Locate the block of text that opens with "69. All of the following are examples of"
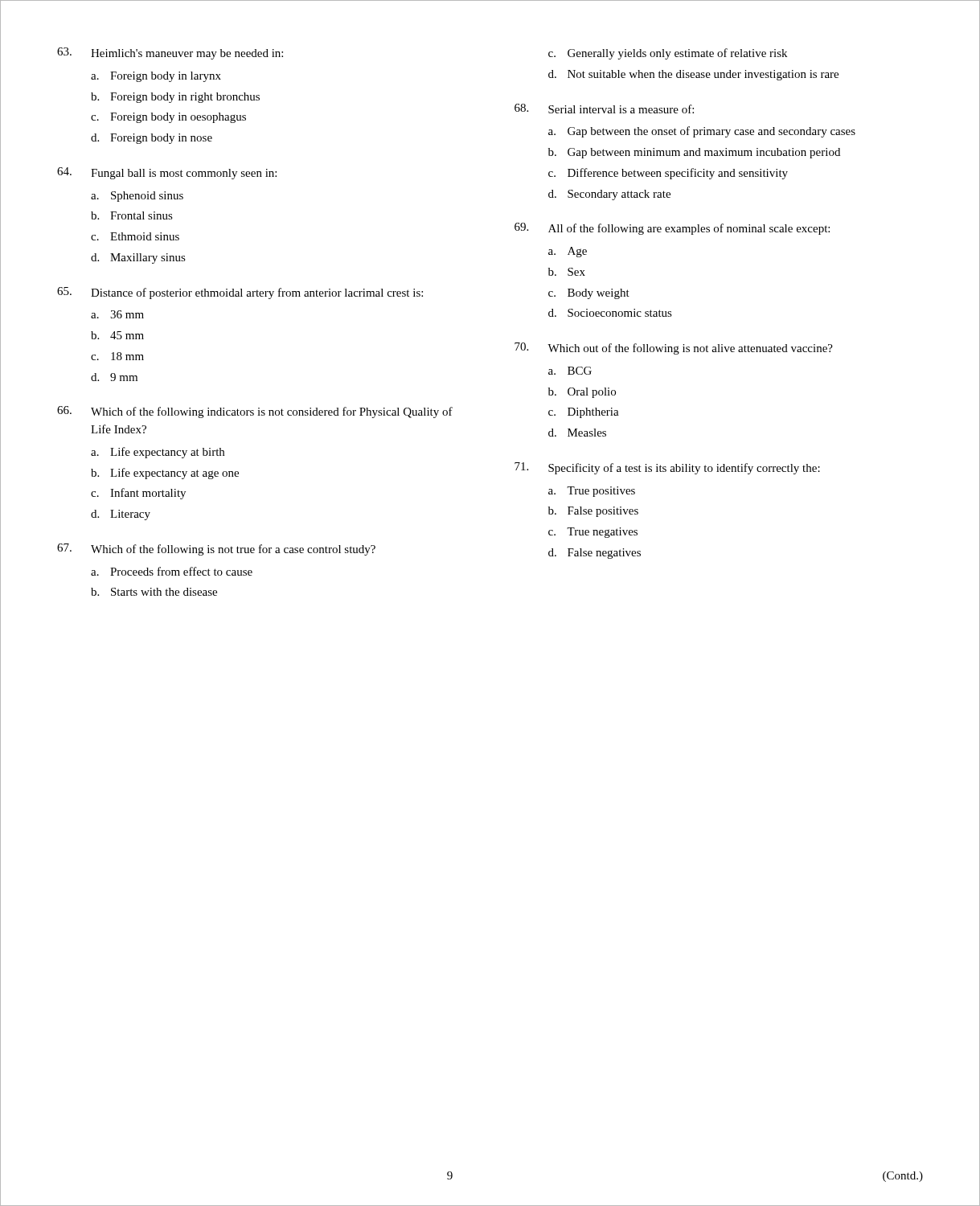This screenshot has width=980, height=1206. pyautogui.click(x=672, y=229)
